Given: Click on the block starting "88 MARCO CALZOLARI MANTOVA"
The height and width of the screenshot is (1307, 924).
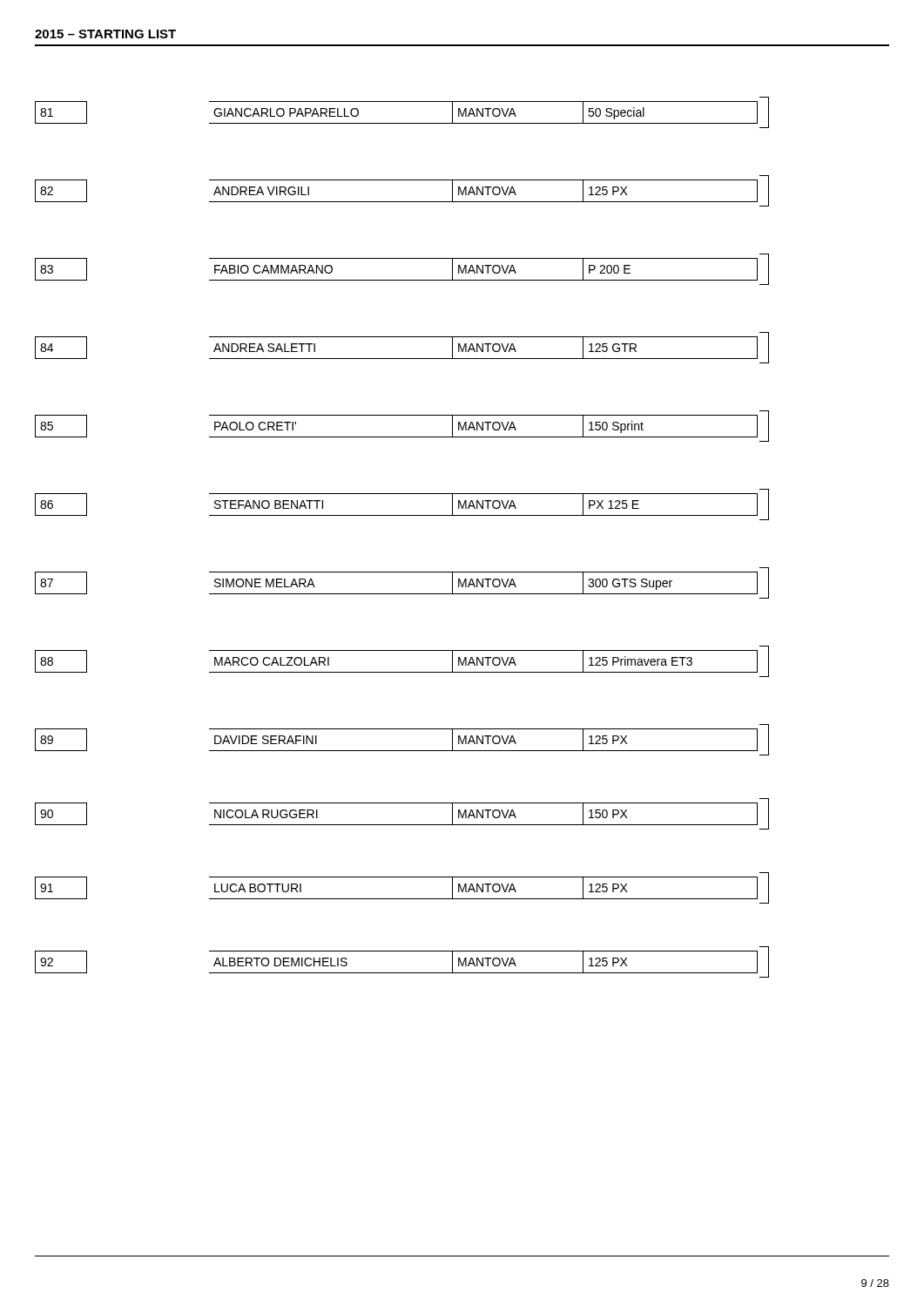Looking at the screenshot, I should 402,661.
